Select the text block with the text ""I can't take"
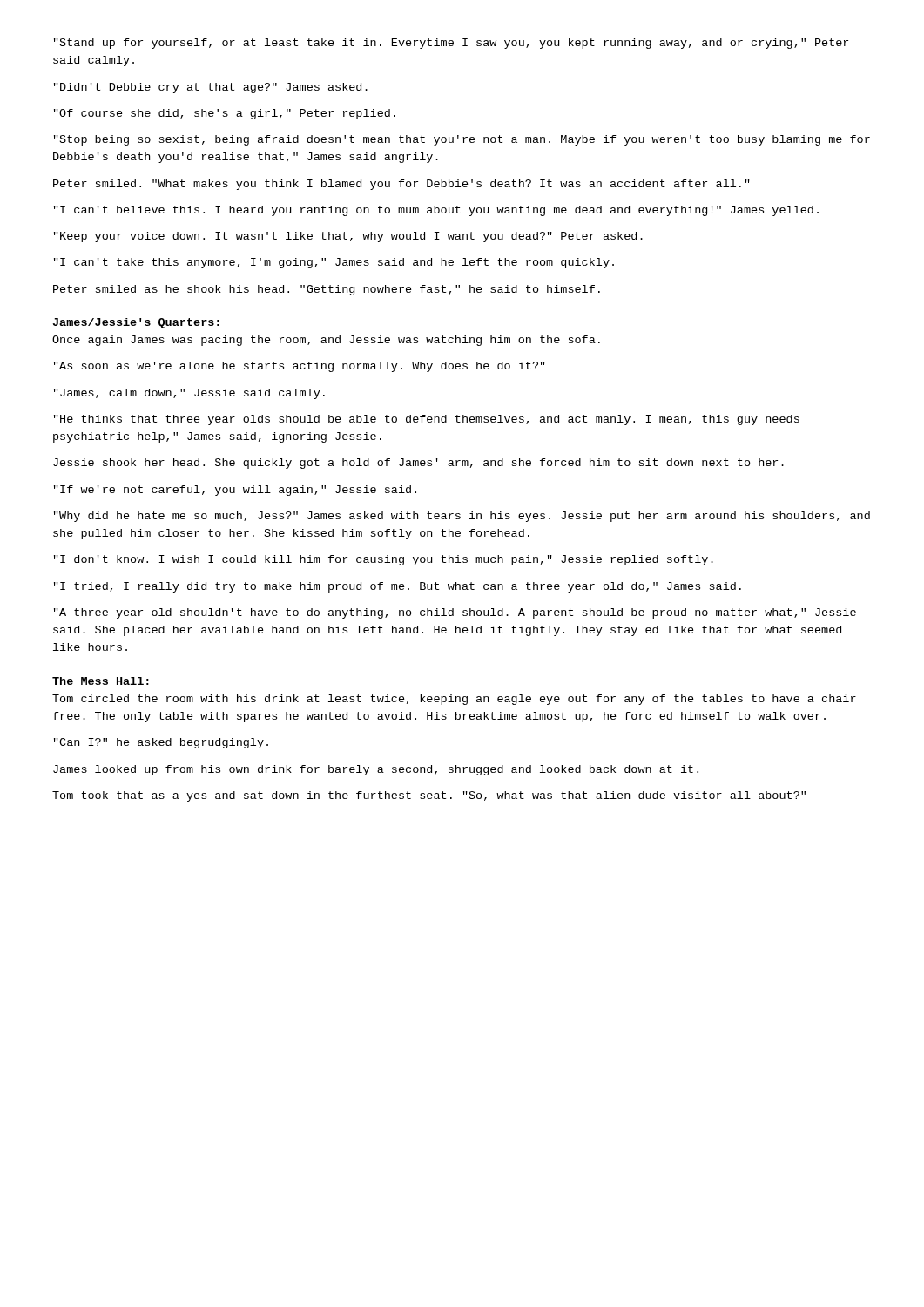Image resolution: width=924 pixels, height=1307 pixels. tap(334, 263)
